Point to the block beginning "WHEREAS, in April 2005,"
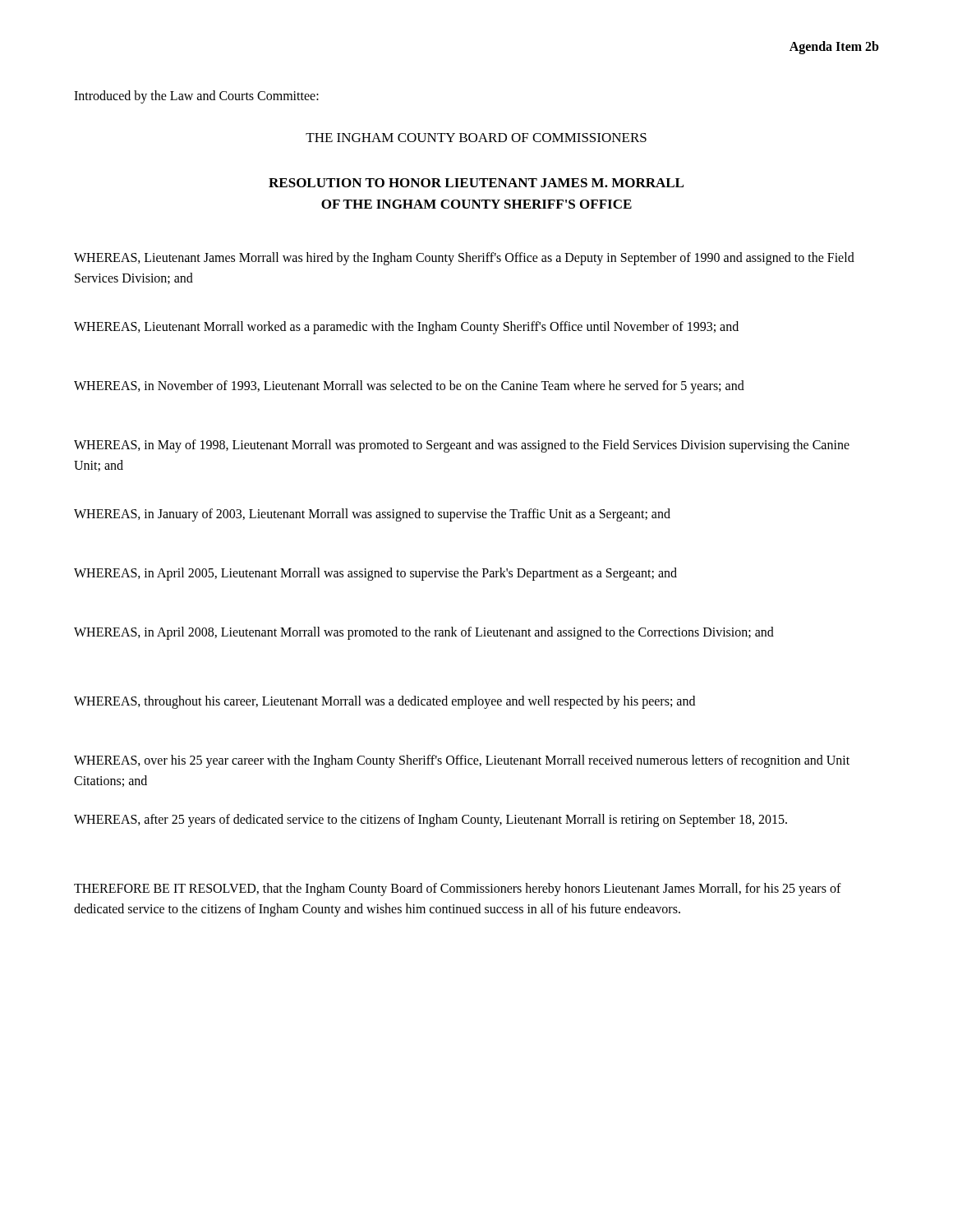 [375, 573]
